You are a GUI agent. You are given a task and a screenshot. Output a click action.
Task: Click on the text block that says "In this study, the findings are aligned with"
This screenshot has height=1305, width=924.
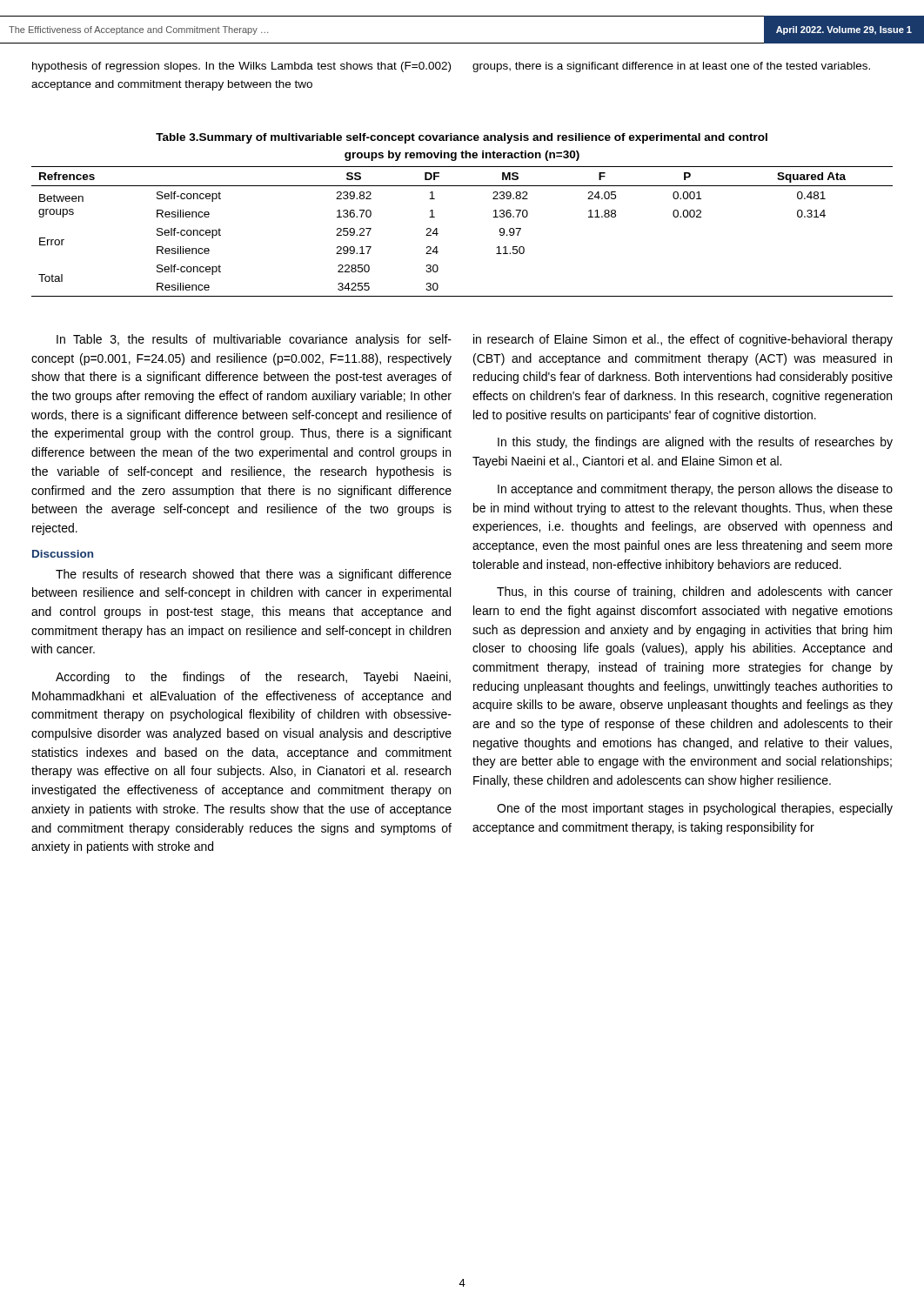[683, 452]
